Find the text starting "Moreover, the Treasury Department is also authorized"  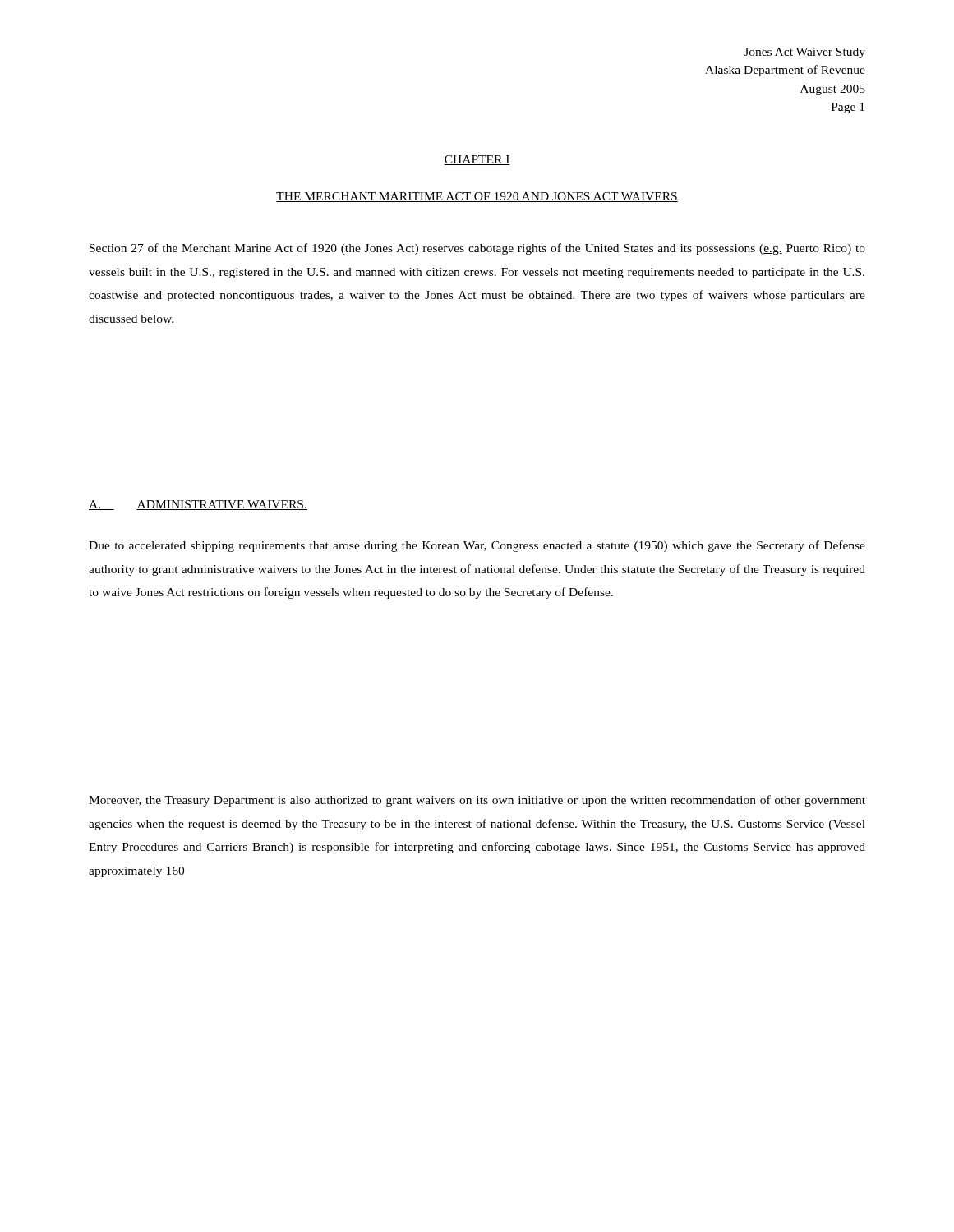[477, 835]
